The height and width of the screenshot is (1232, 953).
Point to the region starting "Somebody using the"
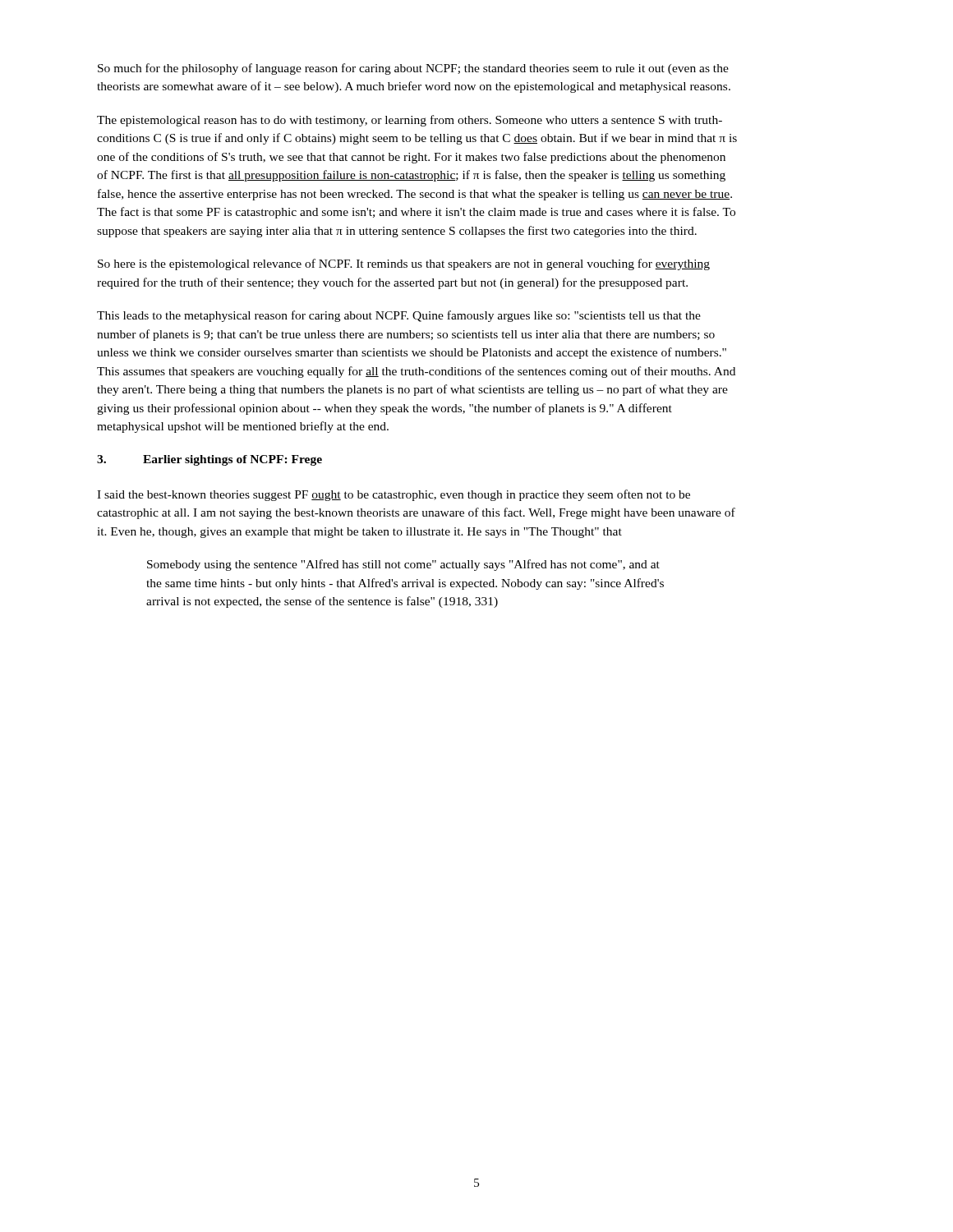coord(409,583)
